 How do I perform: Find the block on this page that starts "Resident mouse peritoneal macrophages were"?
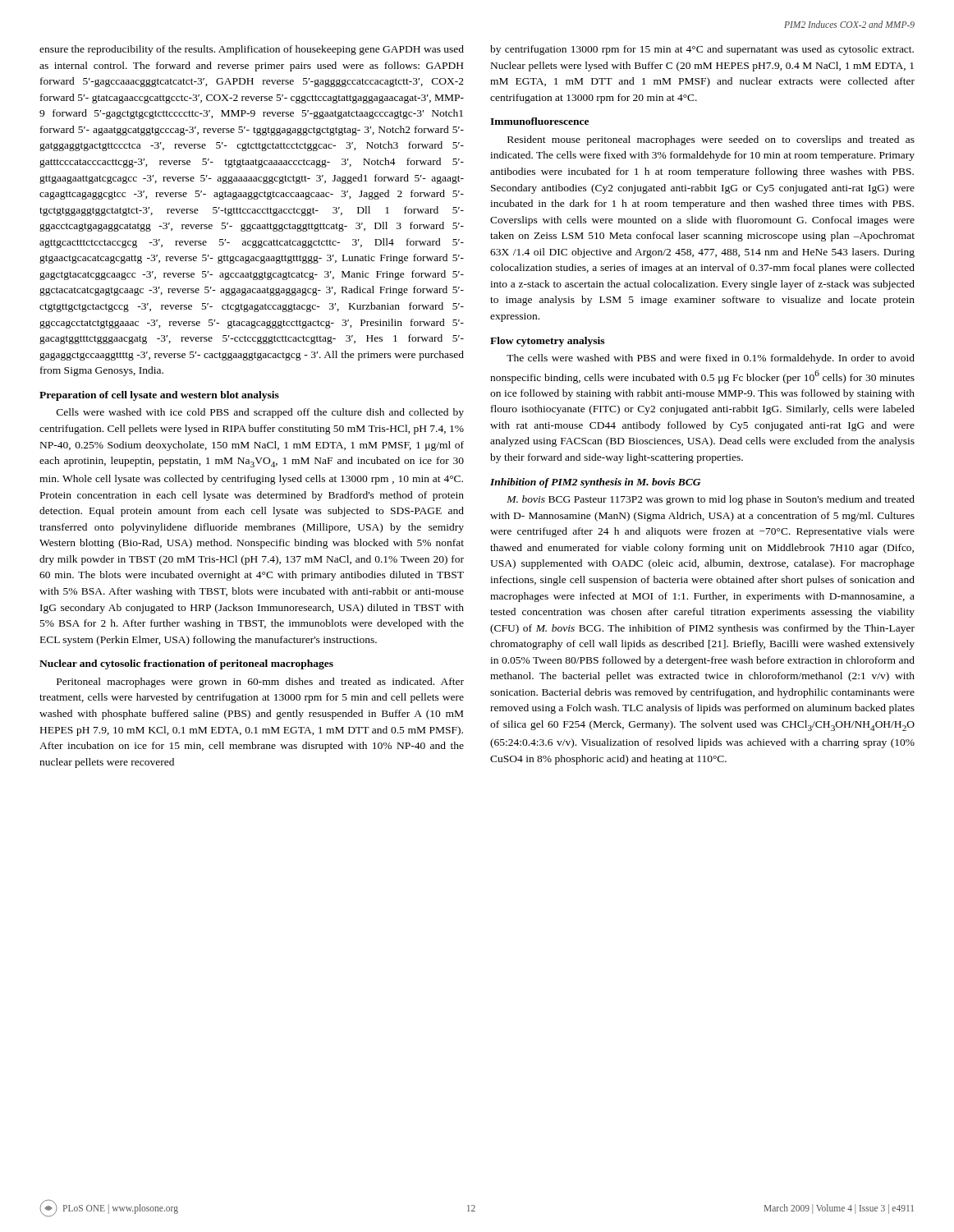702,228
